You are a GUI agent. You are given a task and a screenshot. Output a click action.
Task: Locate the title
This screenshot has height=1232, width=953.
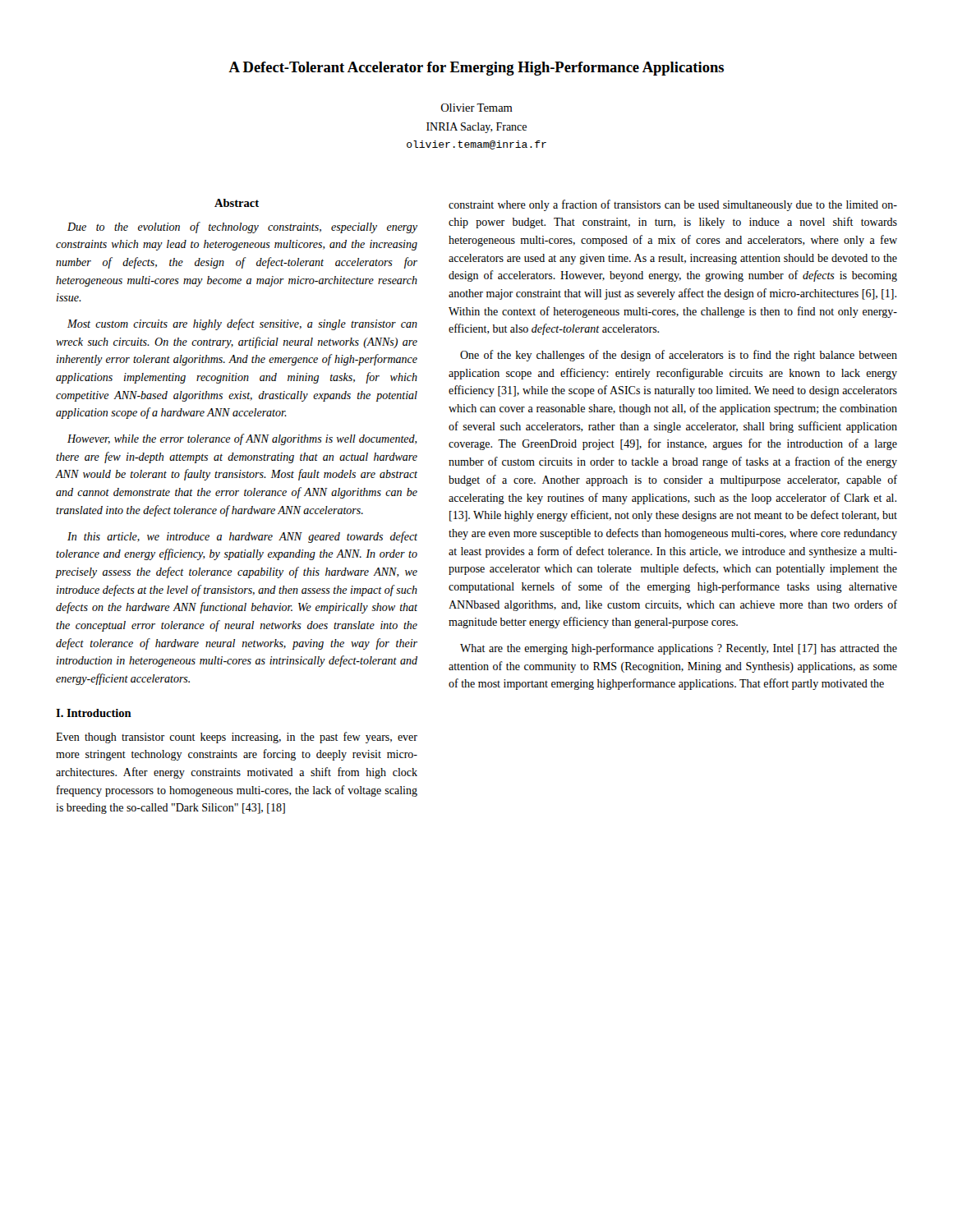click(476, 68)
